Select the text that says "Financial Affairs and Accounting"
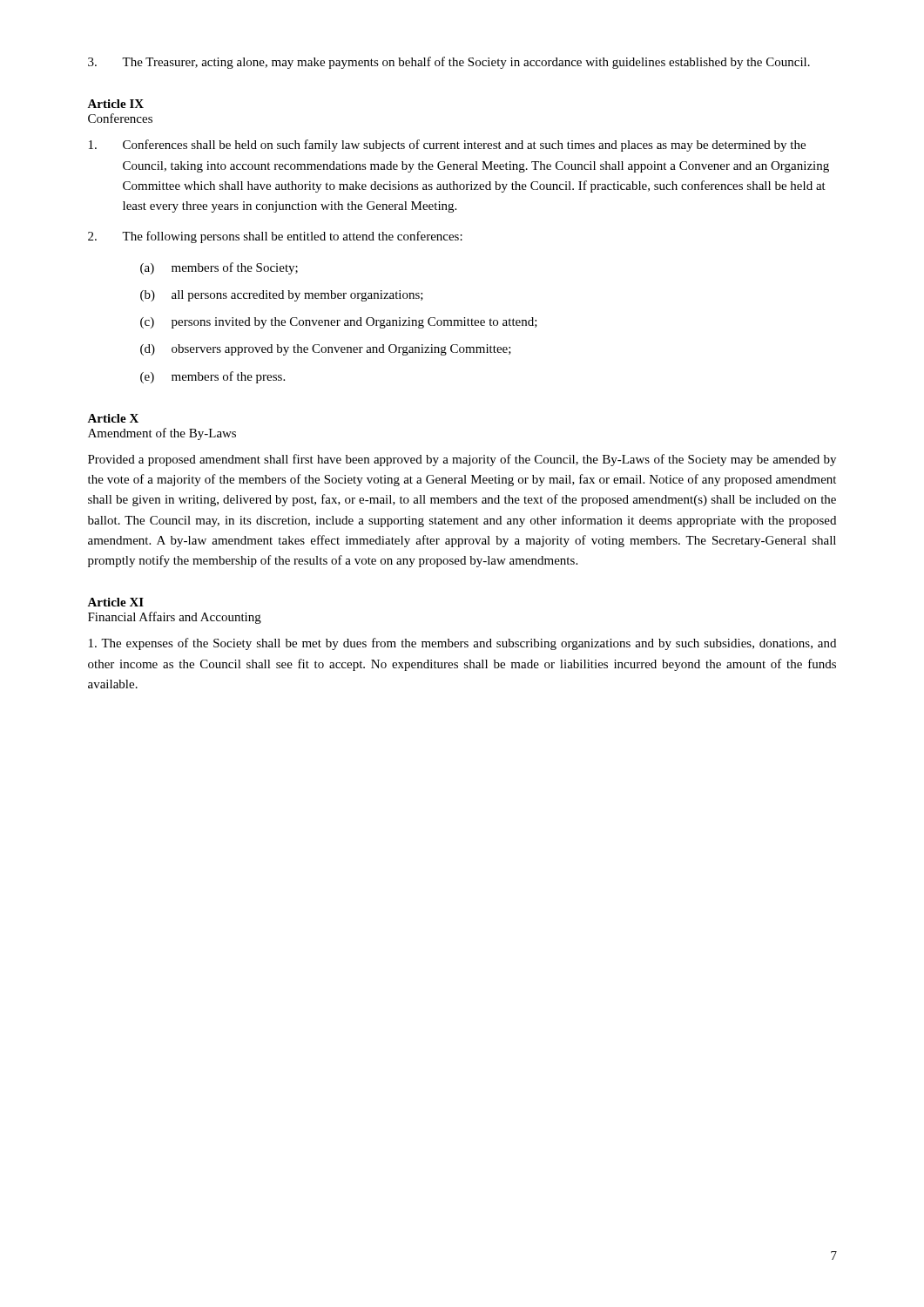Screen dimensions: 1307x924 tap(174, 617)
